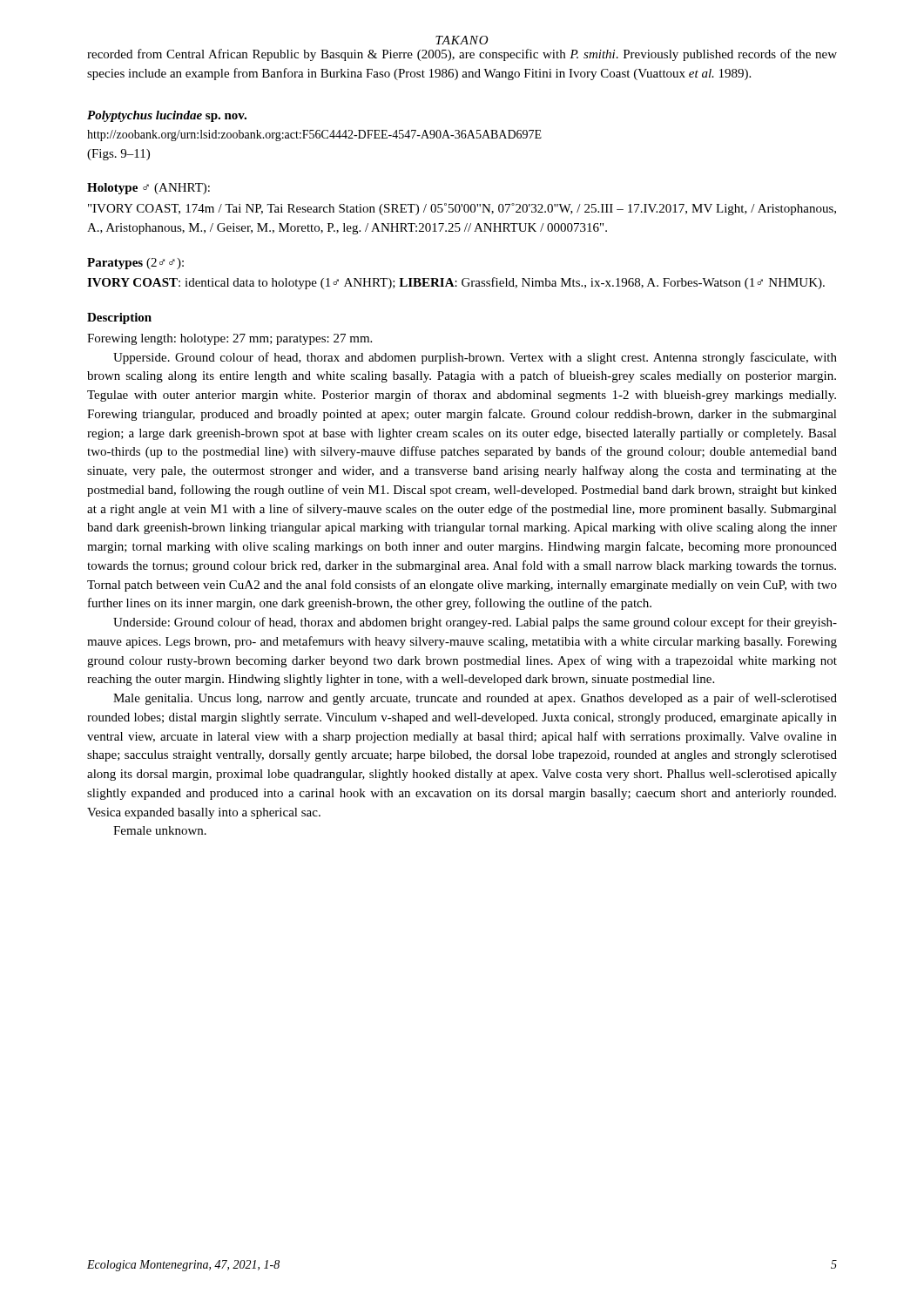Point to the element starting "(Figs. 9–11)"

pyautogui.click(x=118, y=155)
